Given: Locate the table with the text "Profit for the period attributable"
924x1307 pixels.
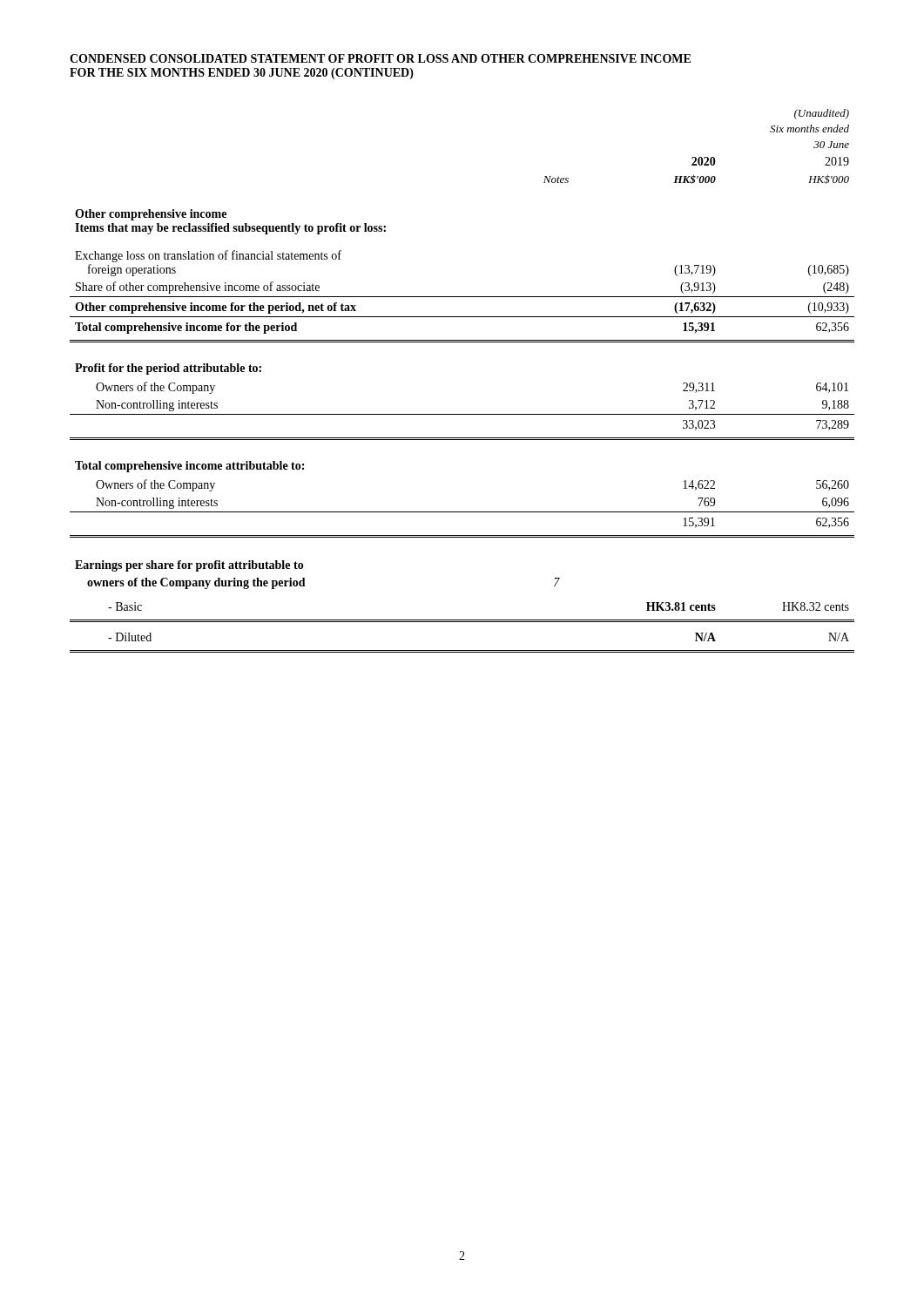Looking at the screenshot, I should click(462, 379).
